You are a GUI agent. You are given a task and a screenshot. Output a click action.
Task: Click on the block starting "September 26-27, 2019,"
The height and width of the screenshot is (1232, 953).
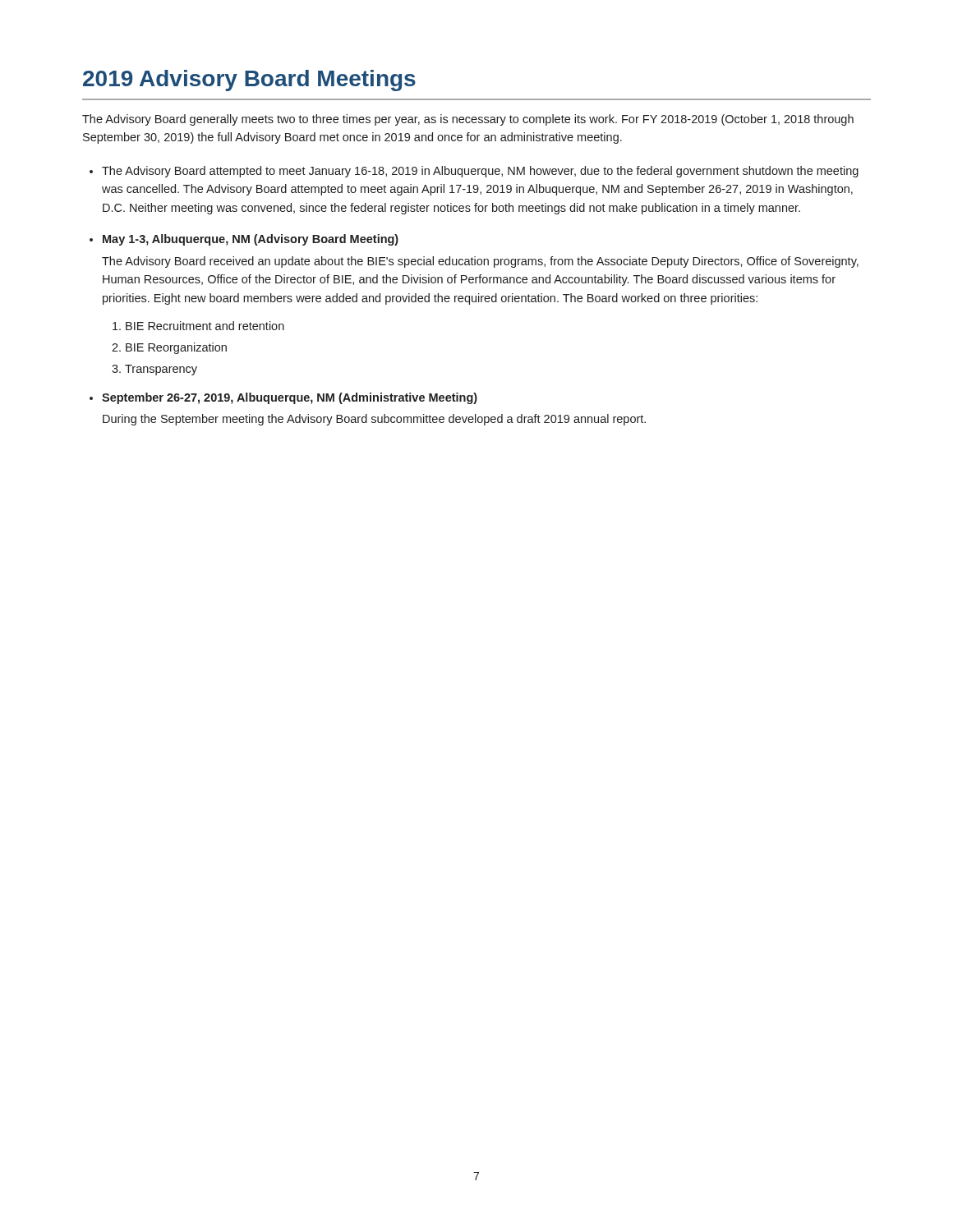(x=486, y=409)
